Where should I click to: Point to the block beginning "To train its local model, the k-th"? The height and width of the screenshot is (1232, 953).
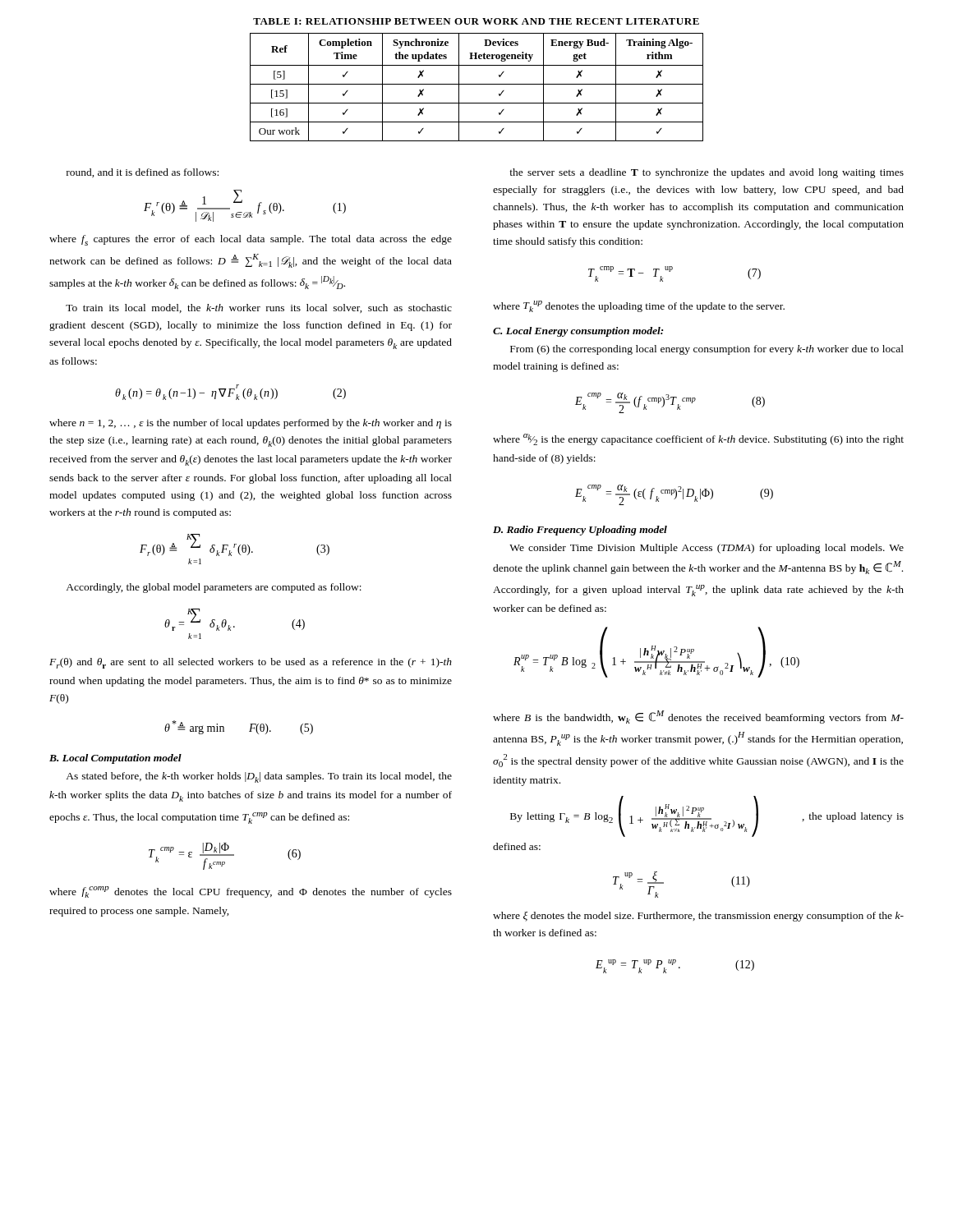pos(251,335)
